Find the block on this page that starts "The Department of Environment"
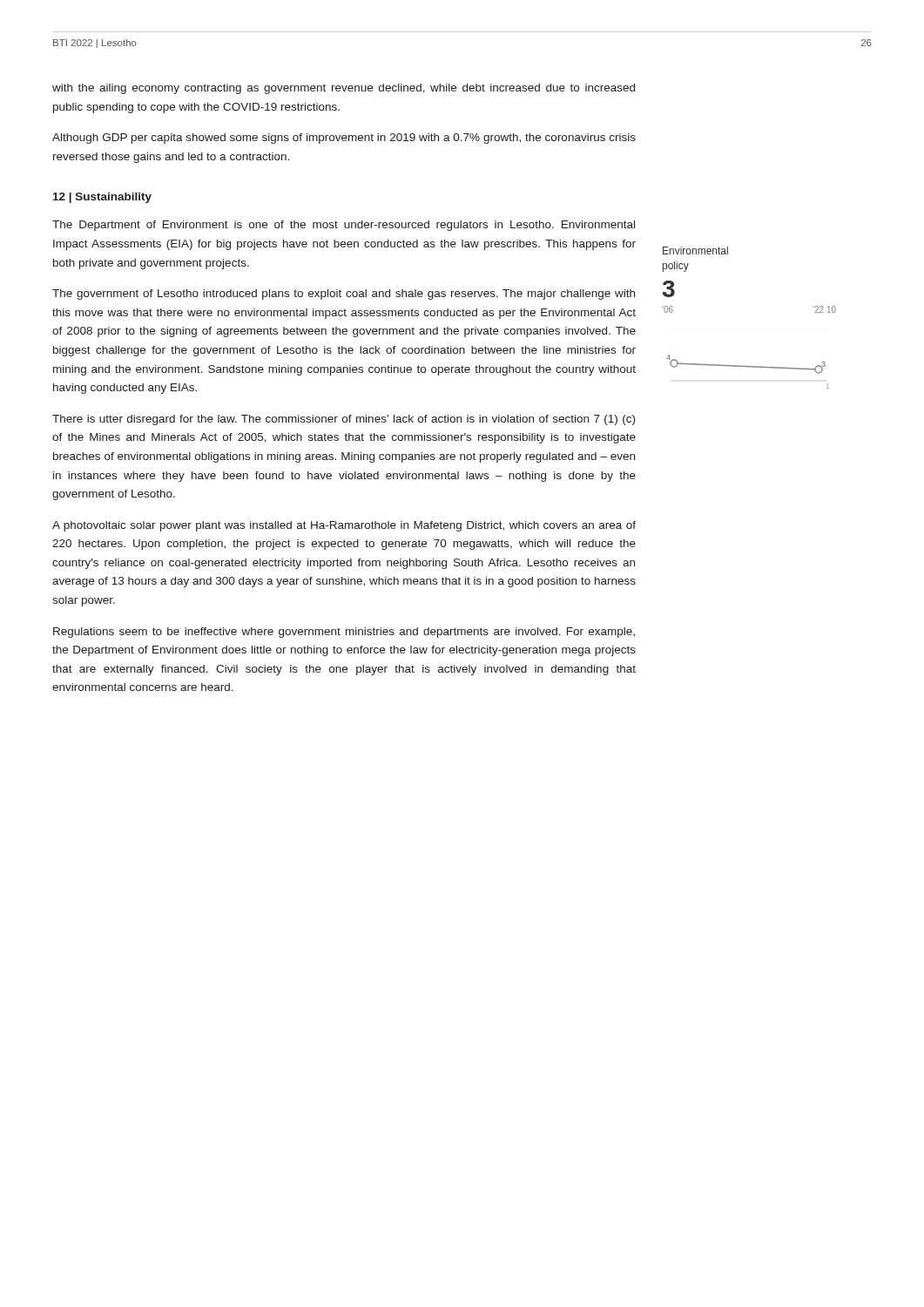 pyautogui.click(x=344, y=243)
